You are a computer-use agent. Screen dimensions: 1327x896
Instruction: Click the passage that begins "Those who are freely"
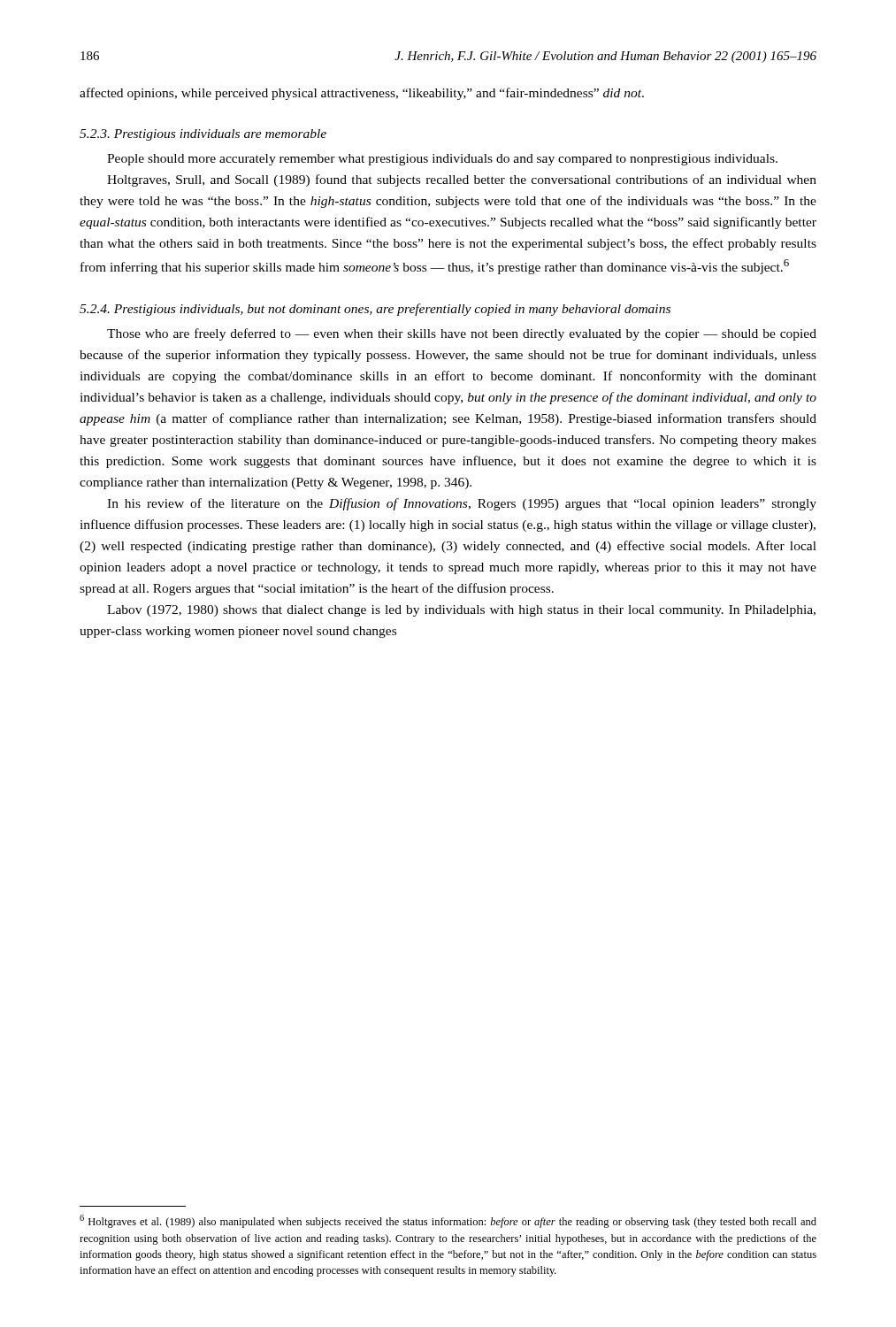[448, 407]
